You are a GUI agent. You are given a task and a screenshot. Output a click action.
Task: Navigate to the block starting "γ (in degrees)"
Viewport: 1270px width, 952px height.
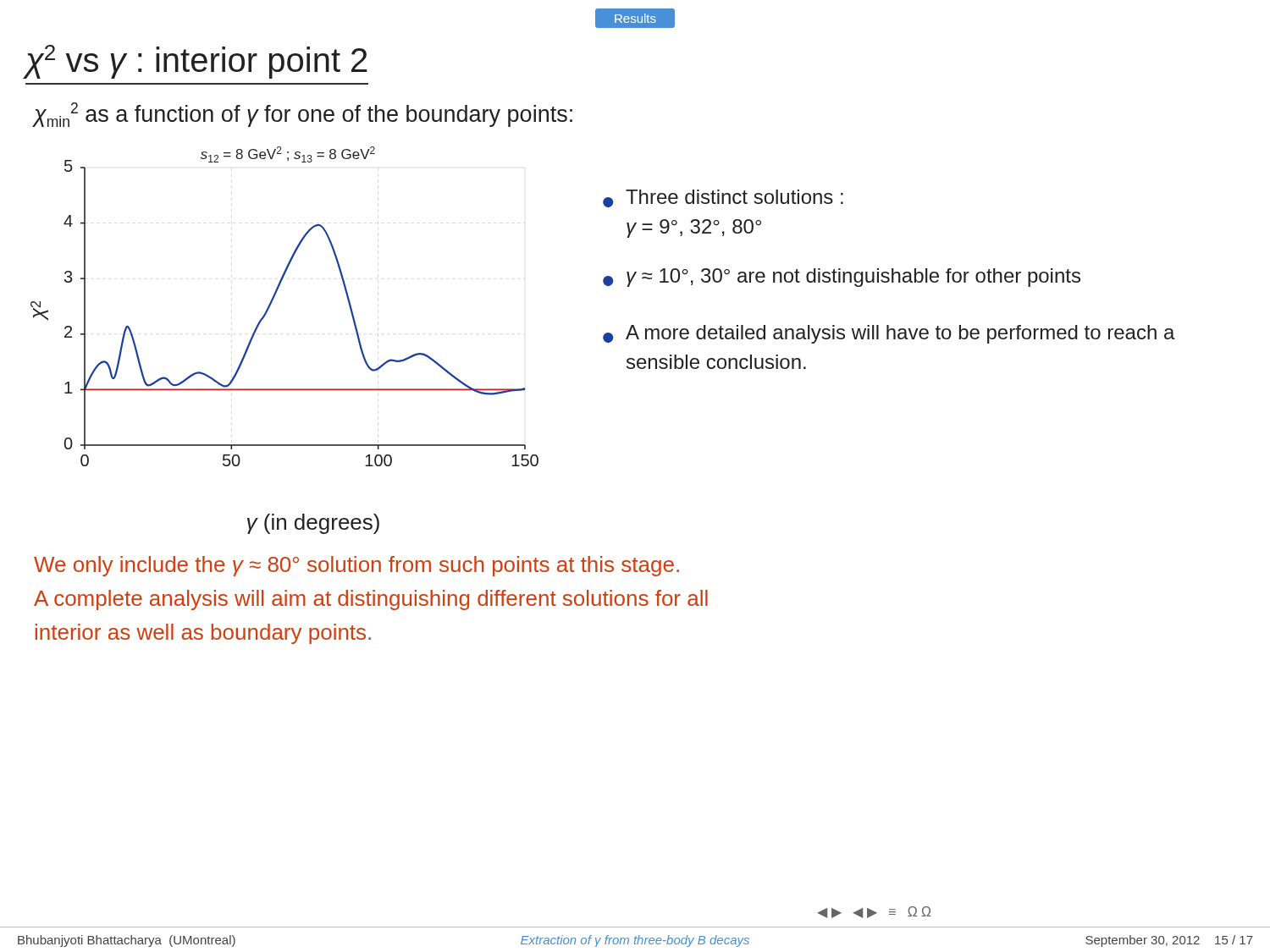(313, 522)
